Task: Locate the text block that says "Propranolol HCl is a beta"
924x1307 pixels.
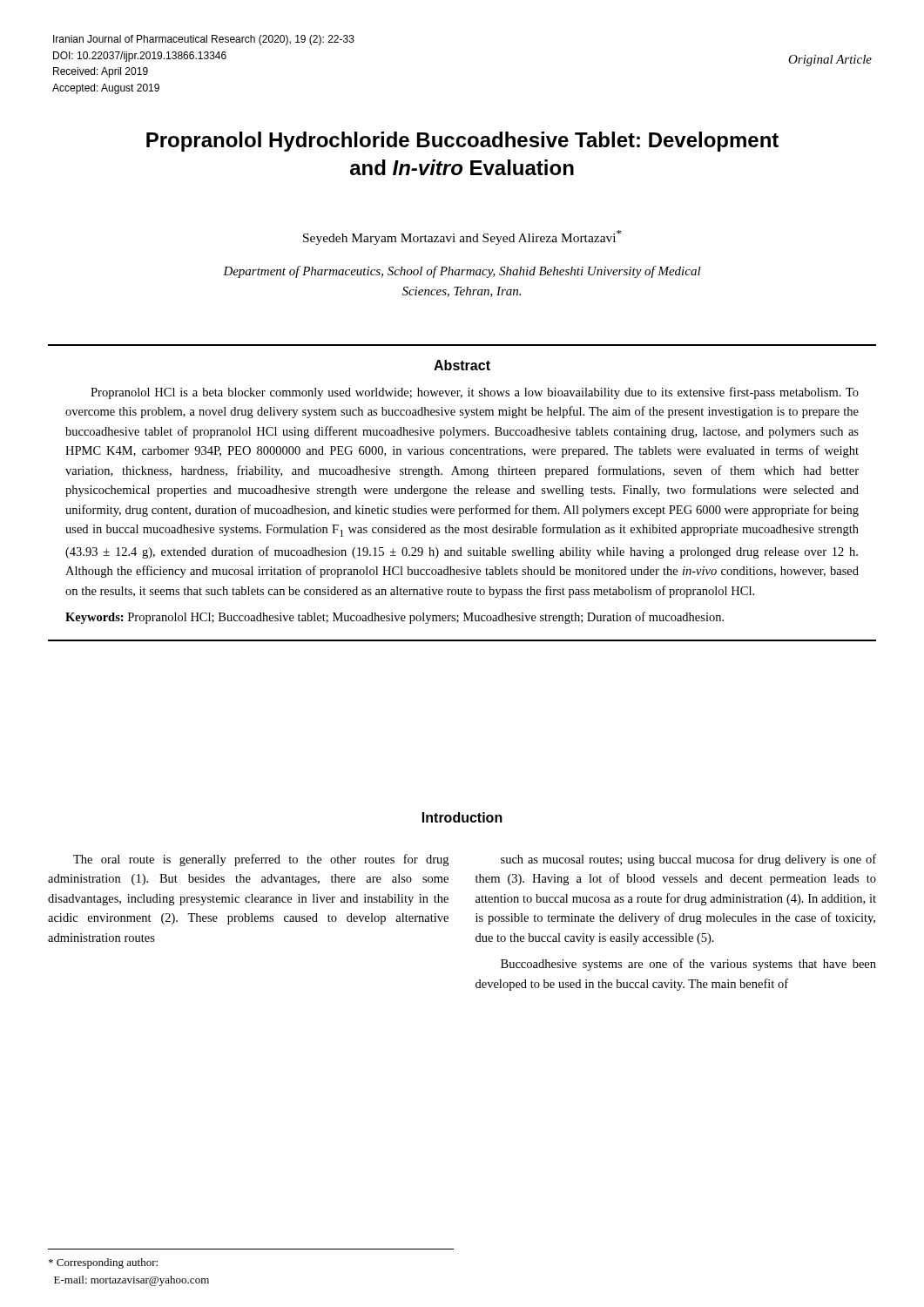Action: click(x=462, y=491)
